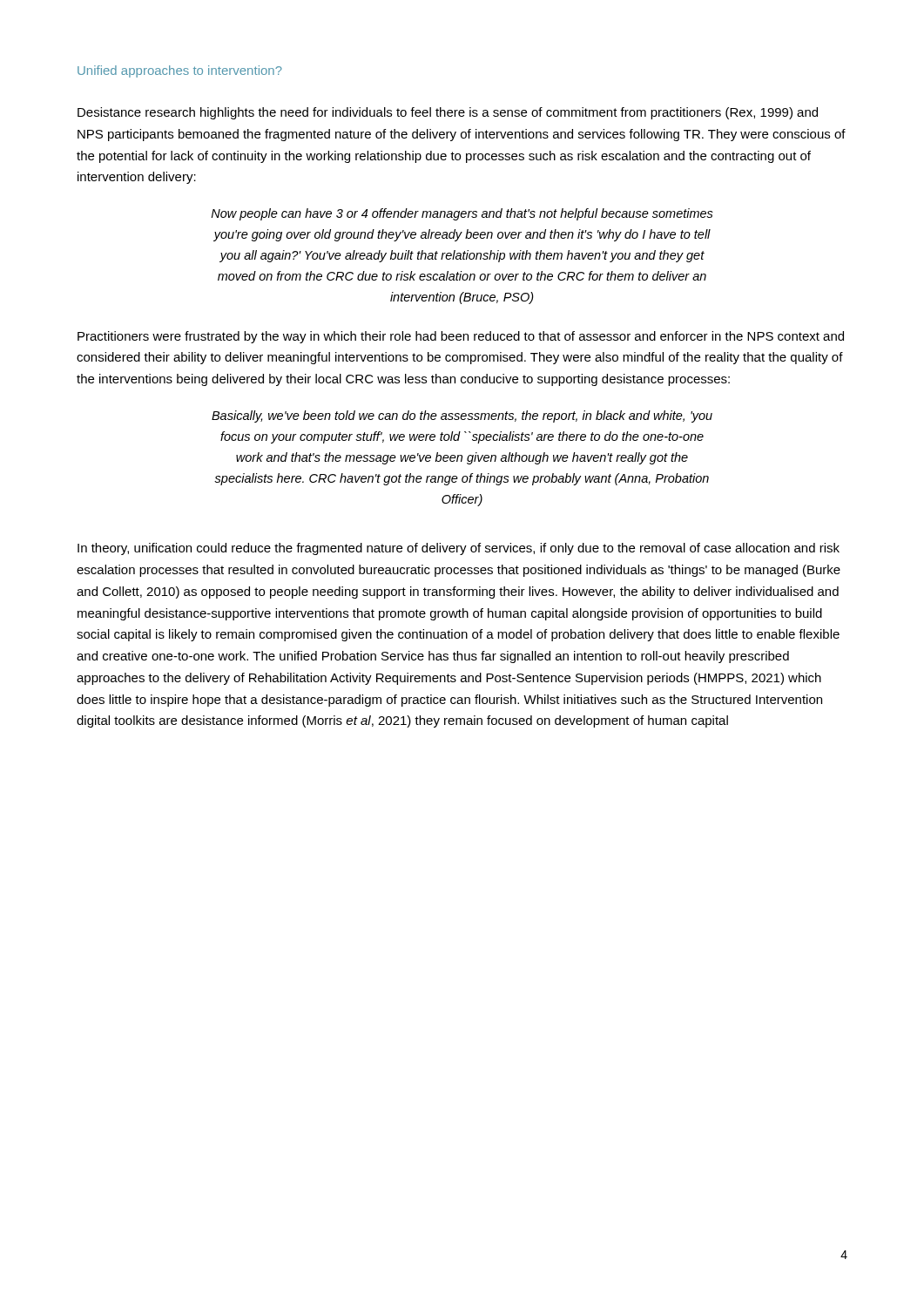Locate the block starting "Now people can have 3 or 4 offender"

tap(462, 255)
